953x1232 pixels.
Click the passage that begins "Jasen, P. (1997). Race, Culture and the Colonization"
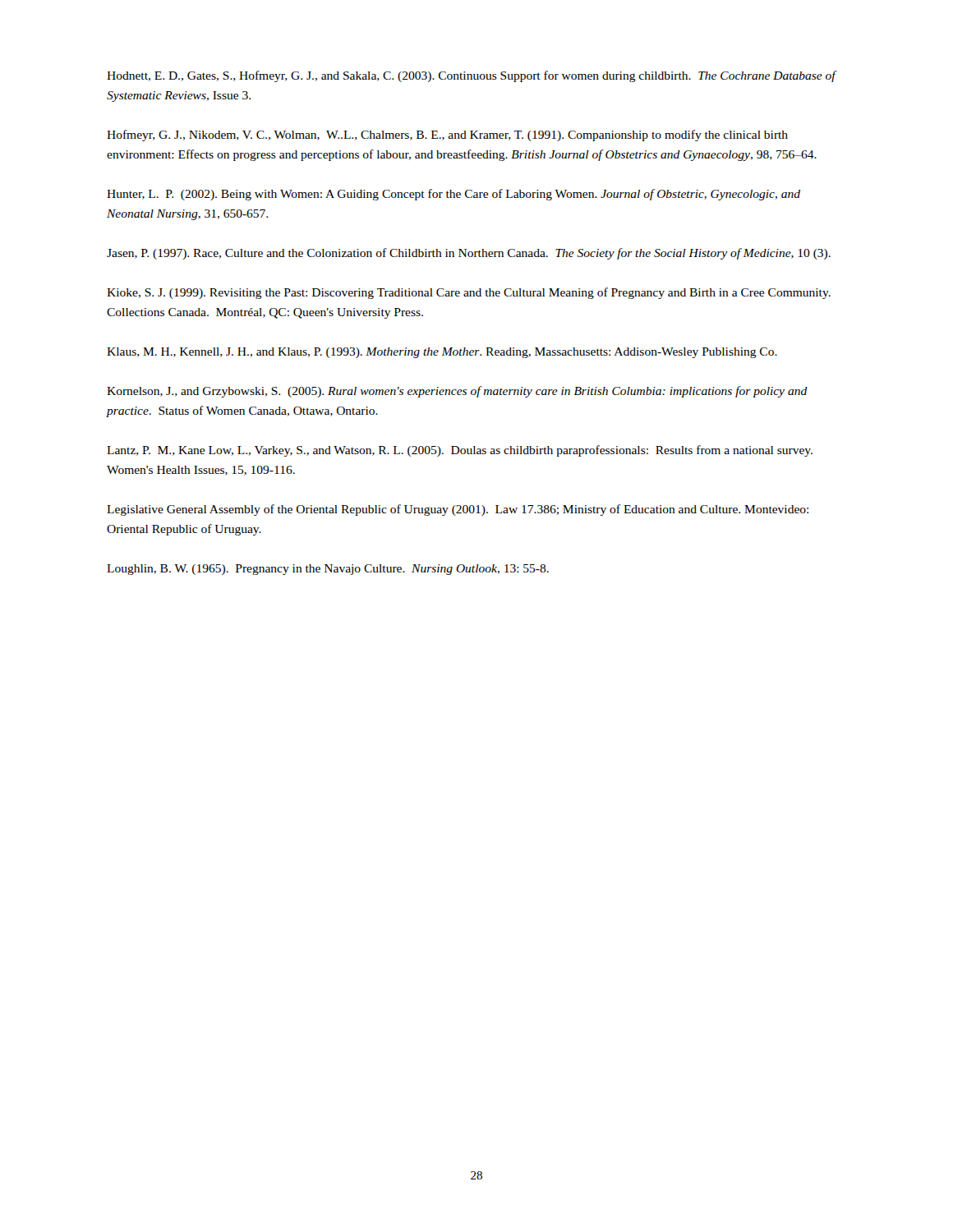pos(469,253)
